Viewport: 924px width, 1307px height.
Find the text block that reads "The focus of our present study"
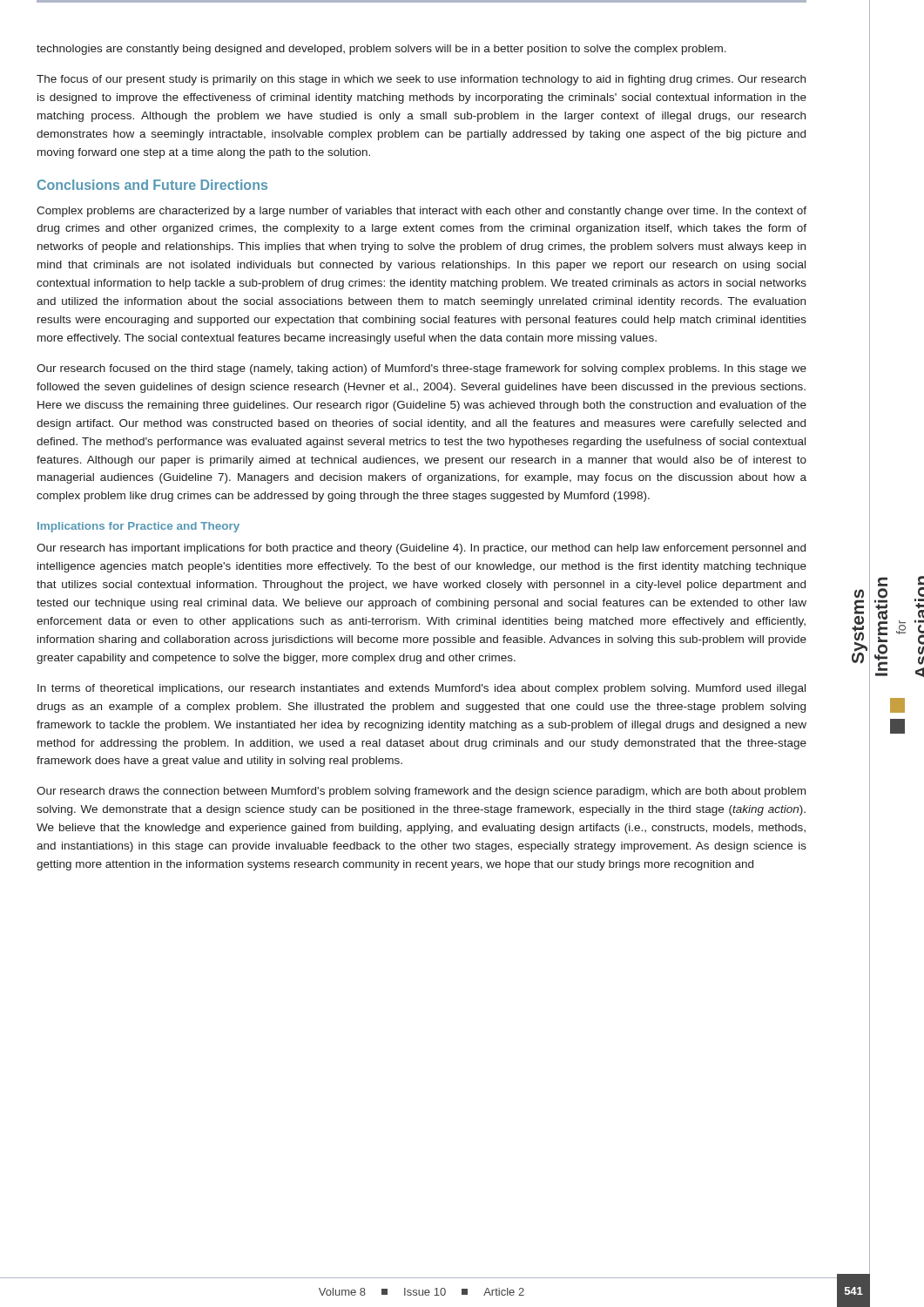click(x=422, y=116)
